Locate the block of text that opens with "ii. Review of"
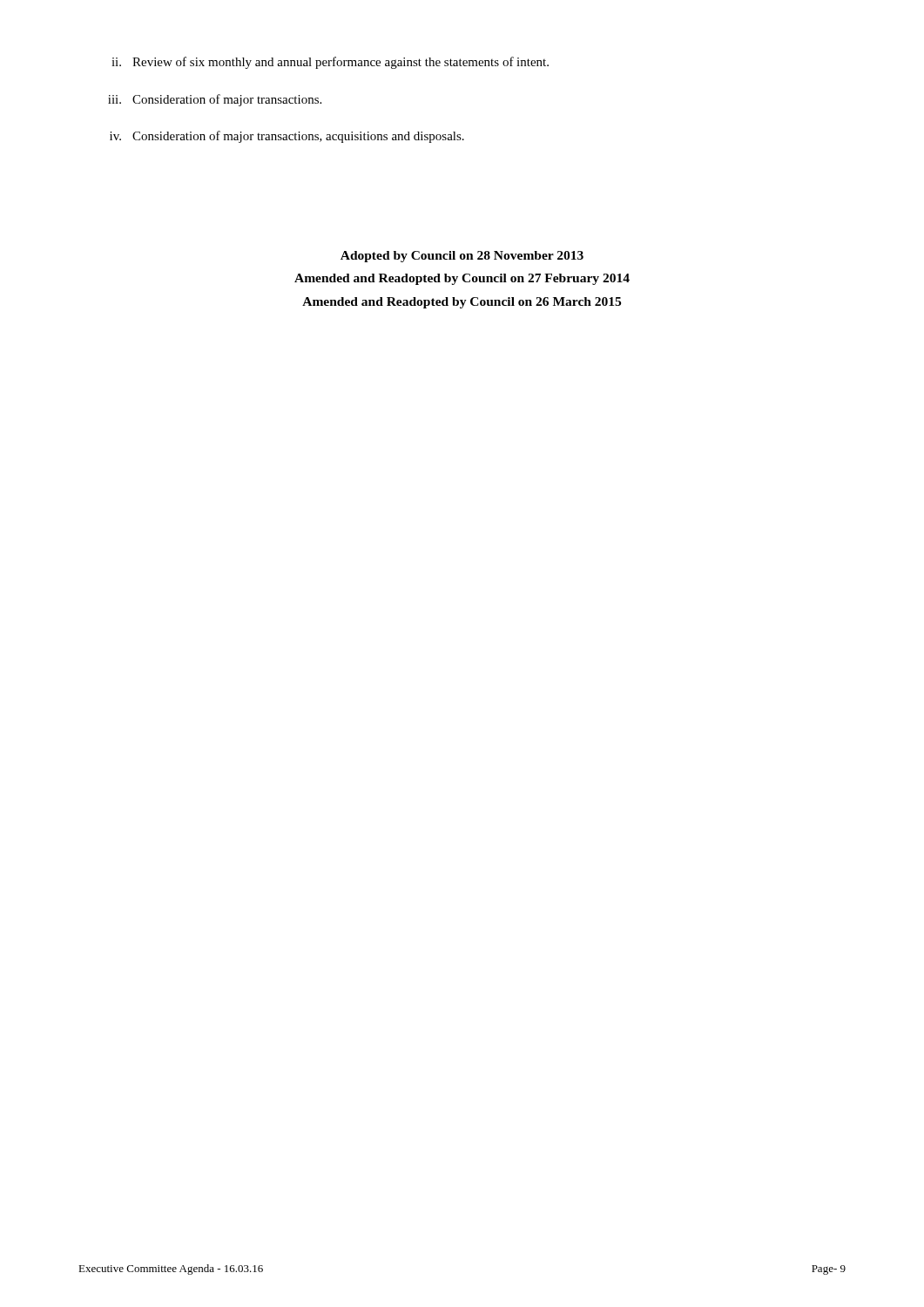Image resolution: width=924 pixels, height=1307 pixels. point(462,62)
